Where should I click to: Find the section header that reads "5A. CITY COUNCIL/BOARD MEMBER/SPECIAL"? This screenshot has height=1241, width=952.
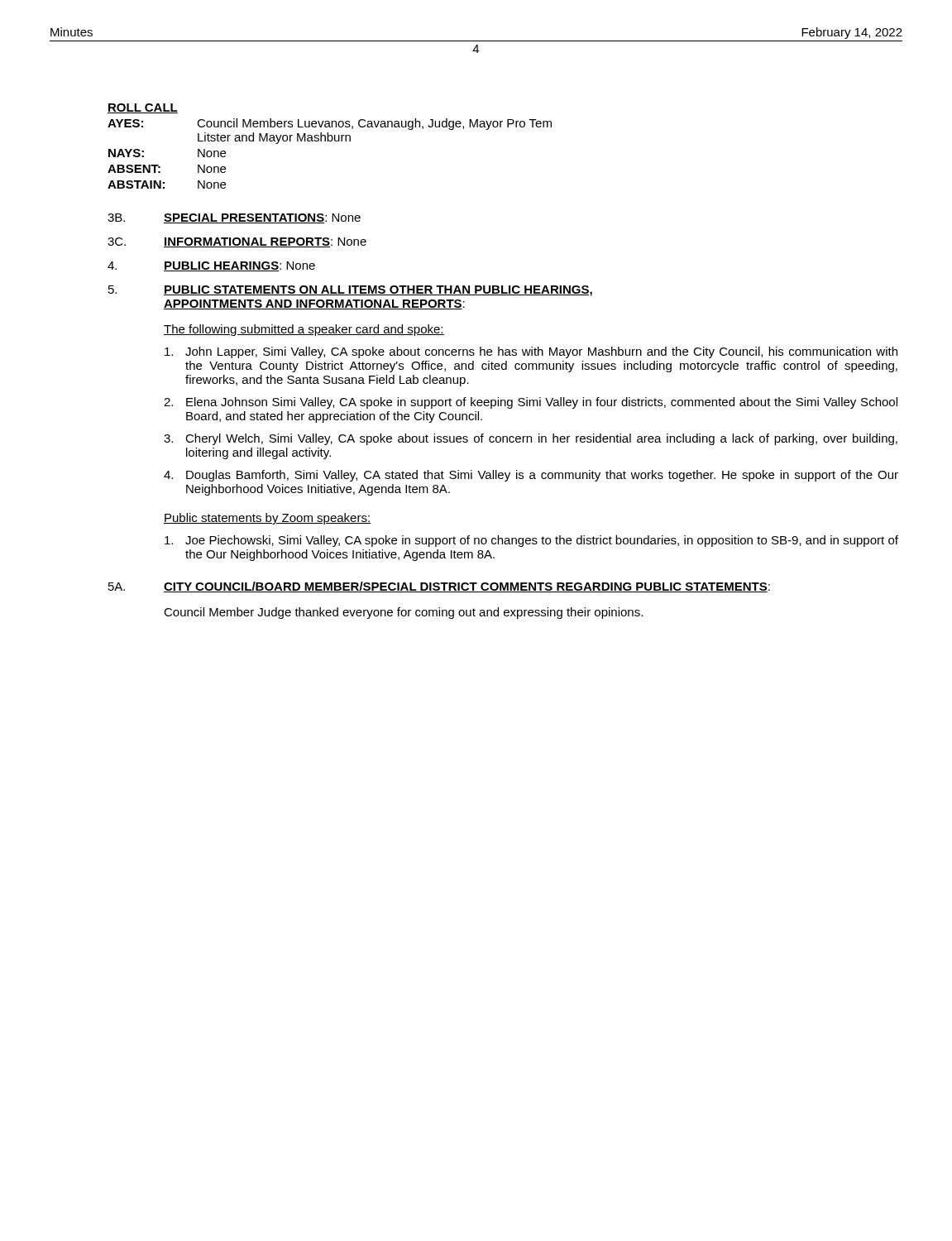(503, 586)
